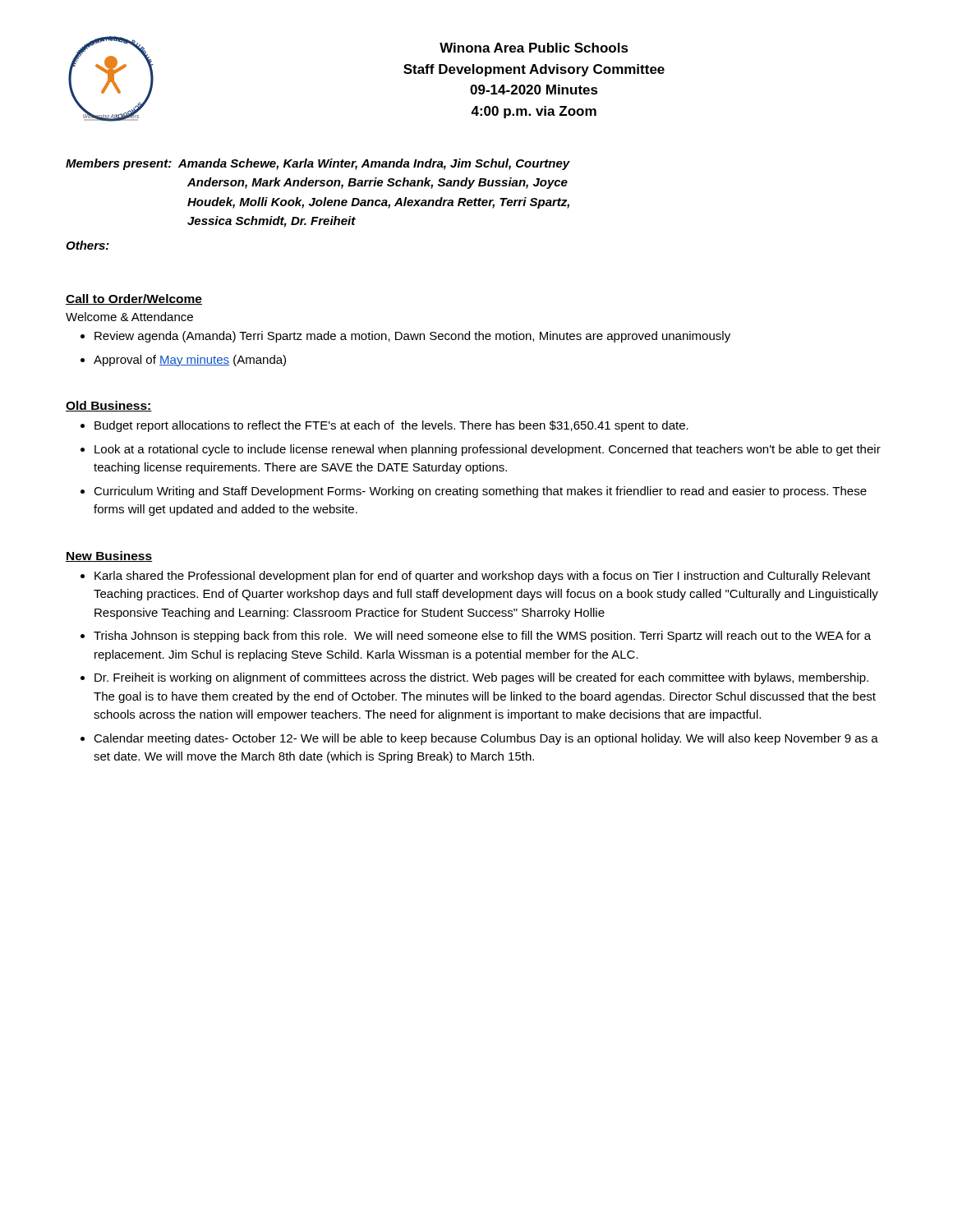
Task: Point to the element starting "Trisha Johnson is stepping back"
Action: tap(482, 645)
